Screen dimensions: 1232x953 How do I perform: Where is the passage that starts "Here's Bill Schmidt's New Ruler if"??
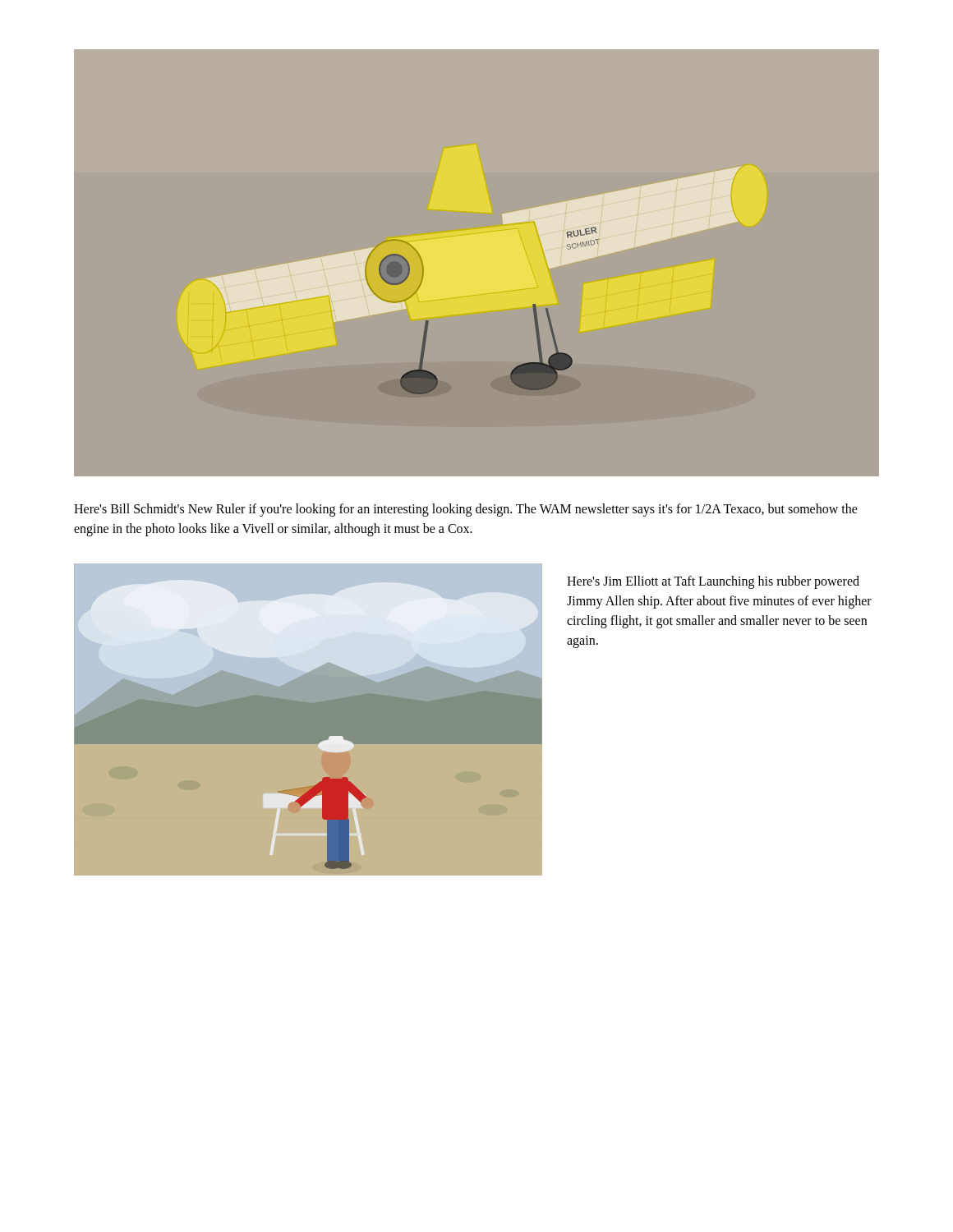(466, 519)
